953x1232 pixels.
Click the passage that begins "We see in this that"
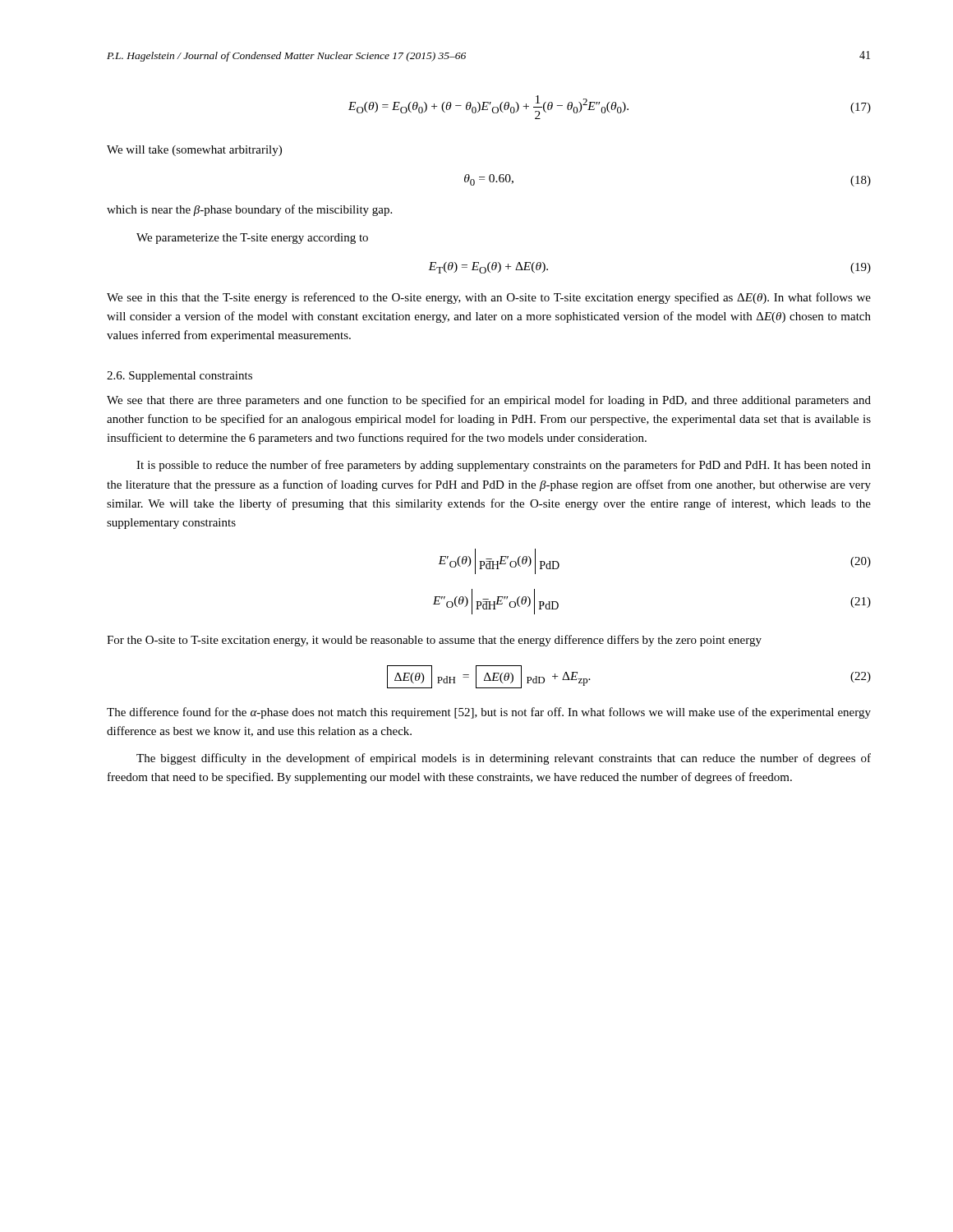pyautogui.click(x=489, y=316)
